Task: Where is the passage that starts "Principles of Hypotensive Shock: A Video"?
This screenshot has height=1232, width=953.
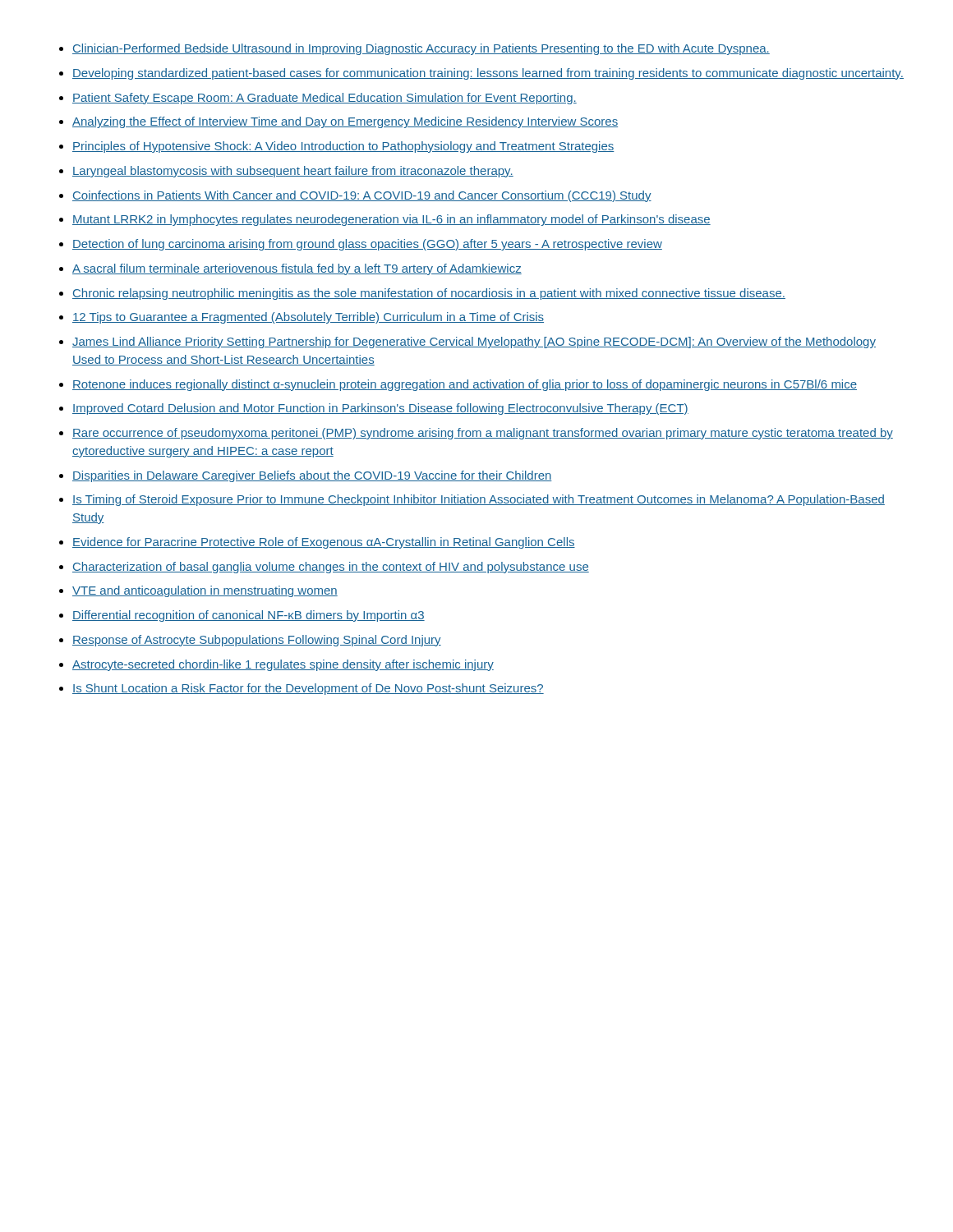Action: coord(343,146)
